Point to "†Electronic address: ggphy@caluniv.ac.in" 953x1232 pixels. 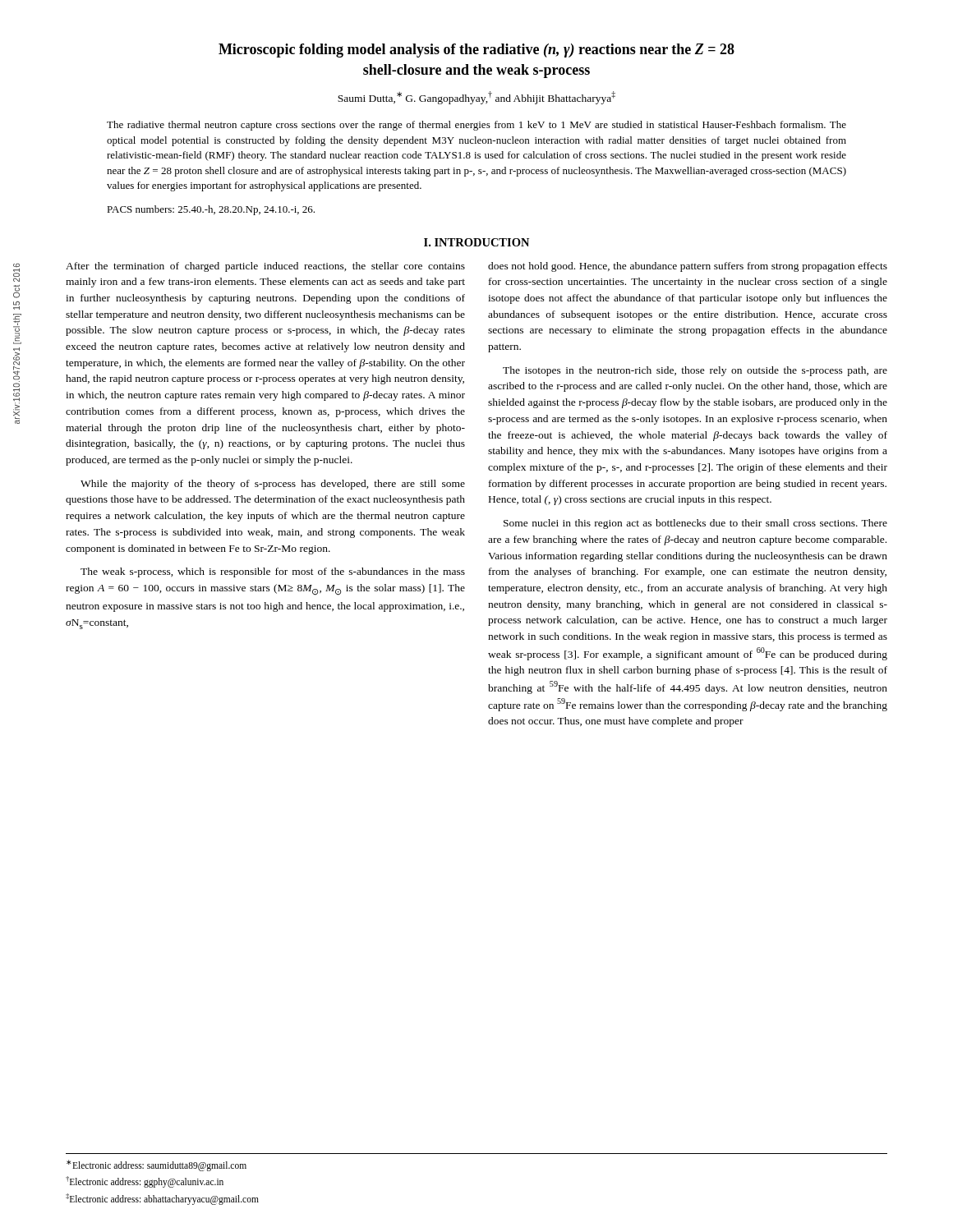tap(145, 1181)
